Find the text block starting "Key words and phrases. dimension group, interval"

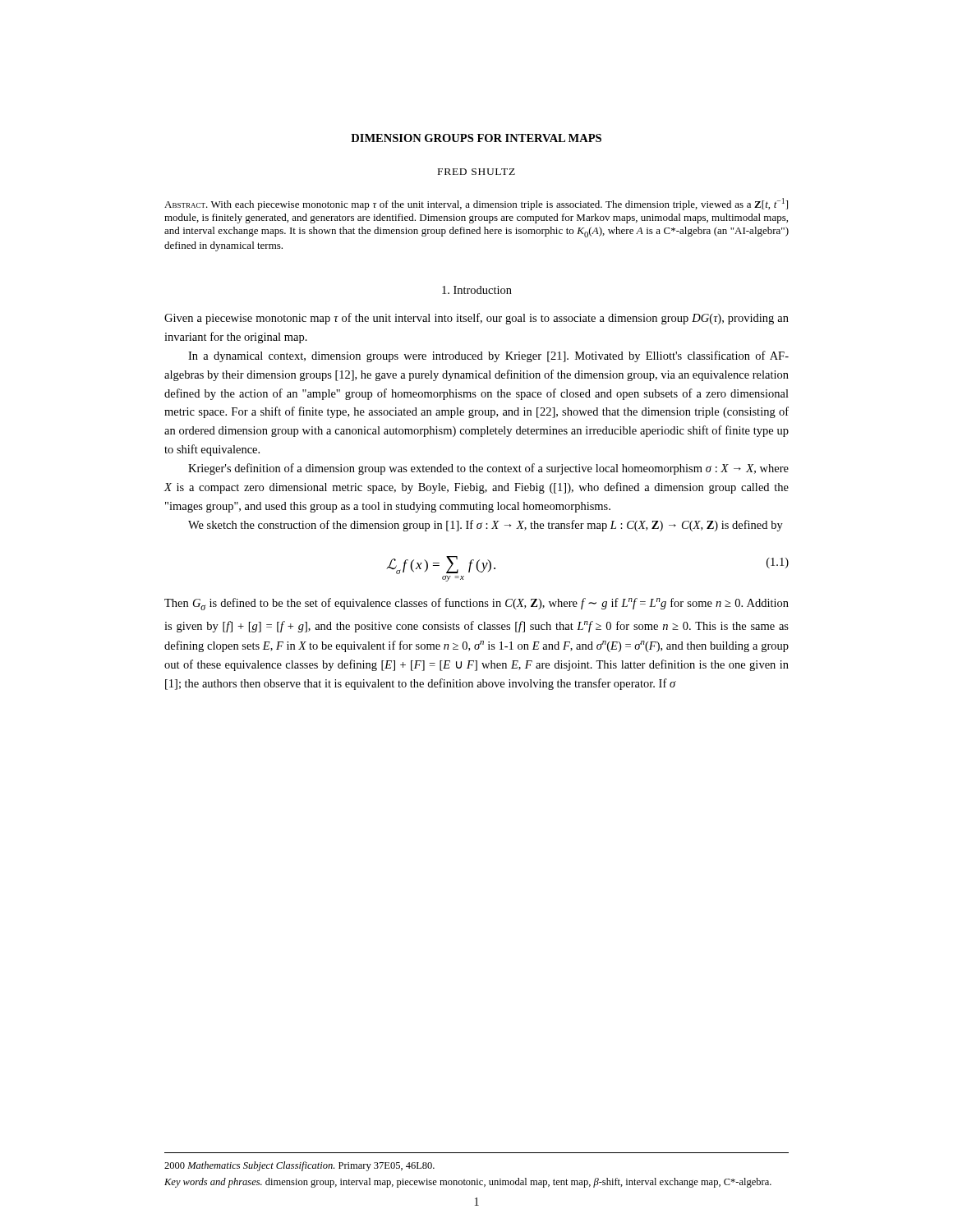(x=468, y=1182)
